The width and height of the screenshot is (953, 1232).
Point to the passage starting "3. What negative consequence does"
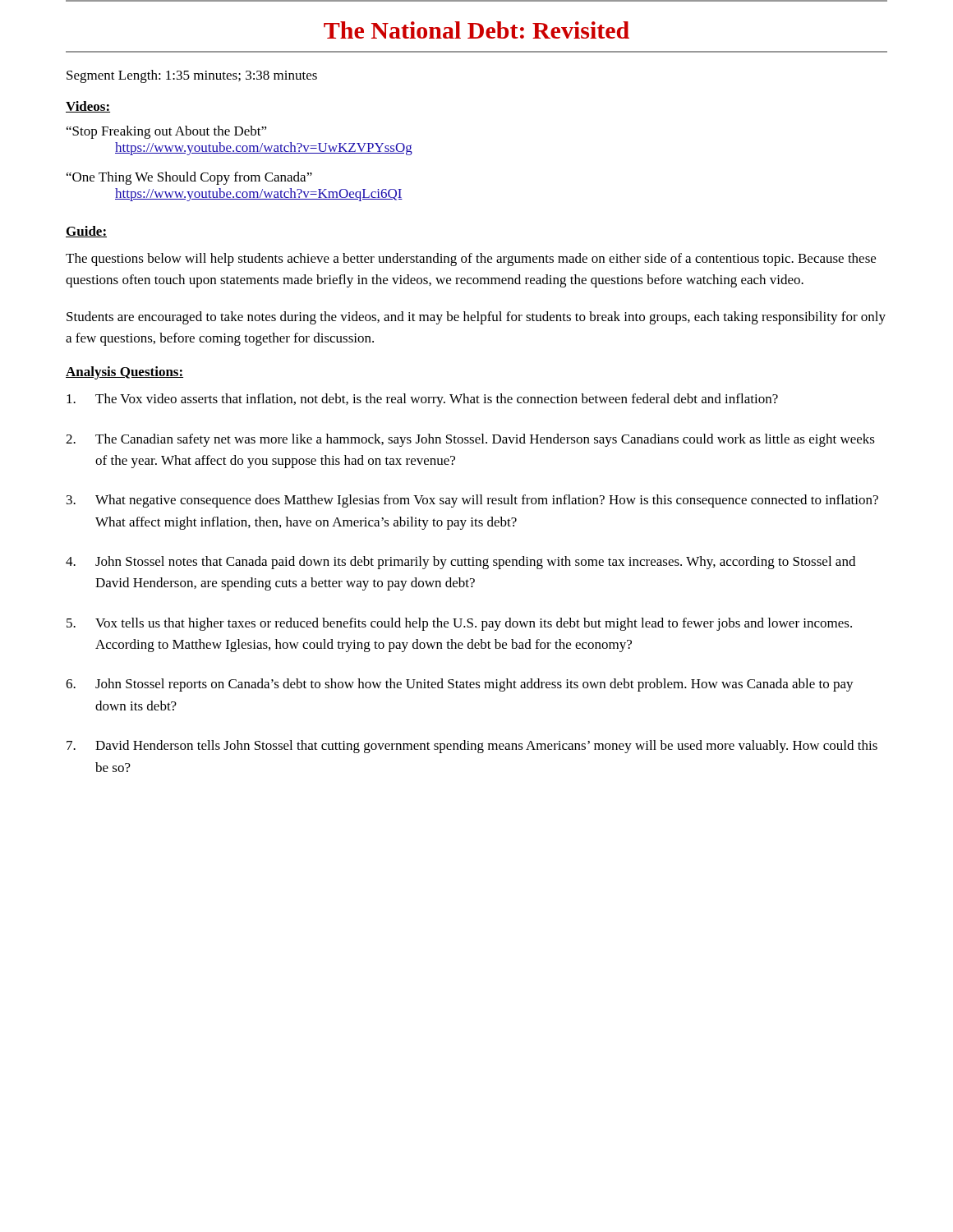click(x=476, y=511)
